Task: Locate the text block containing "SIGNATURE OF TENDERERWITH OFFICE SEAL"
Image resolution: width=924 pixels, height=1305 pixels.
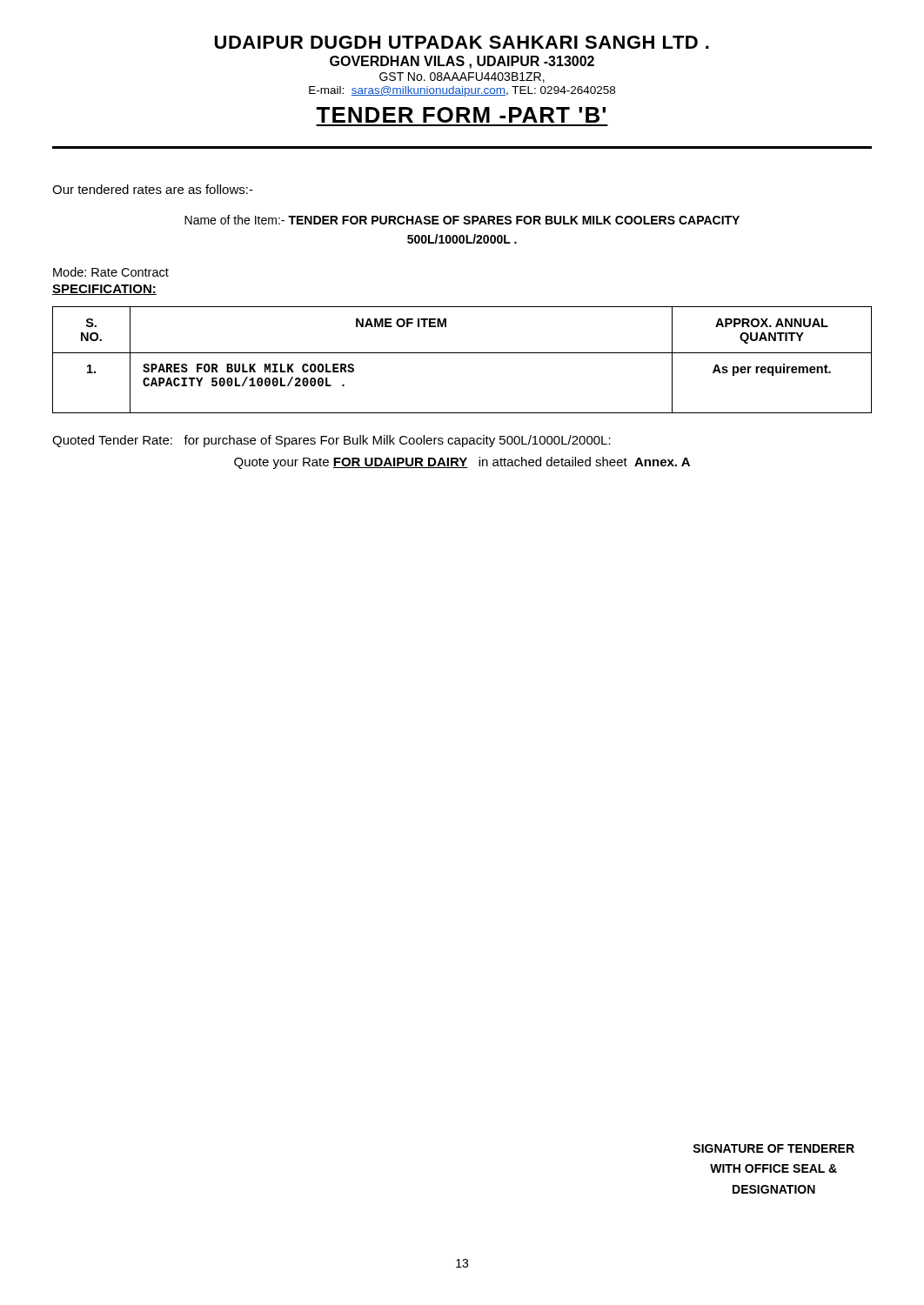Action: 774,1169
